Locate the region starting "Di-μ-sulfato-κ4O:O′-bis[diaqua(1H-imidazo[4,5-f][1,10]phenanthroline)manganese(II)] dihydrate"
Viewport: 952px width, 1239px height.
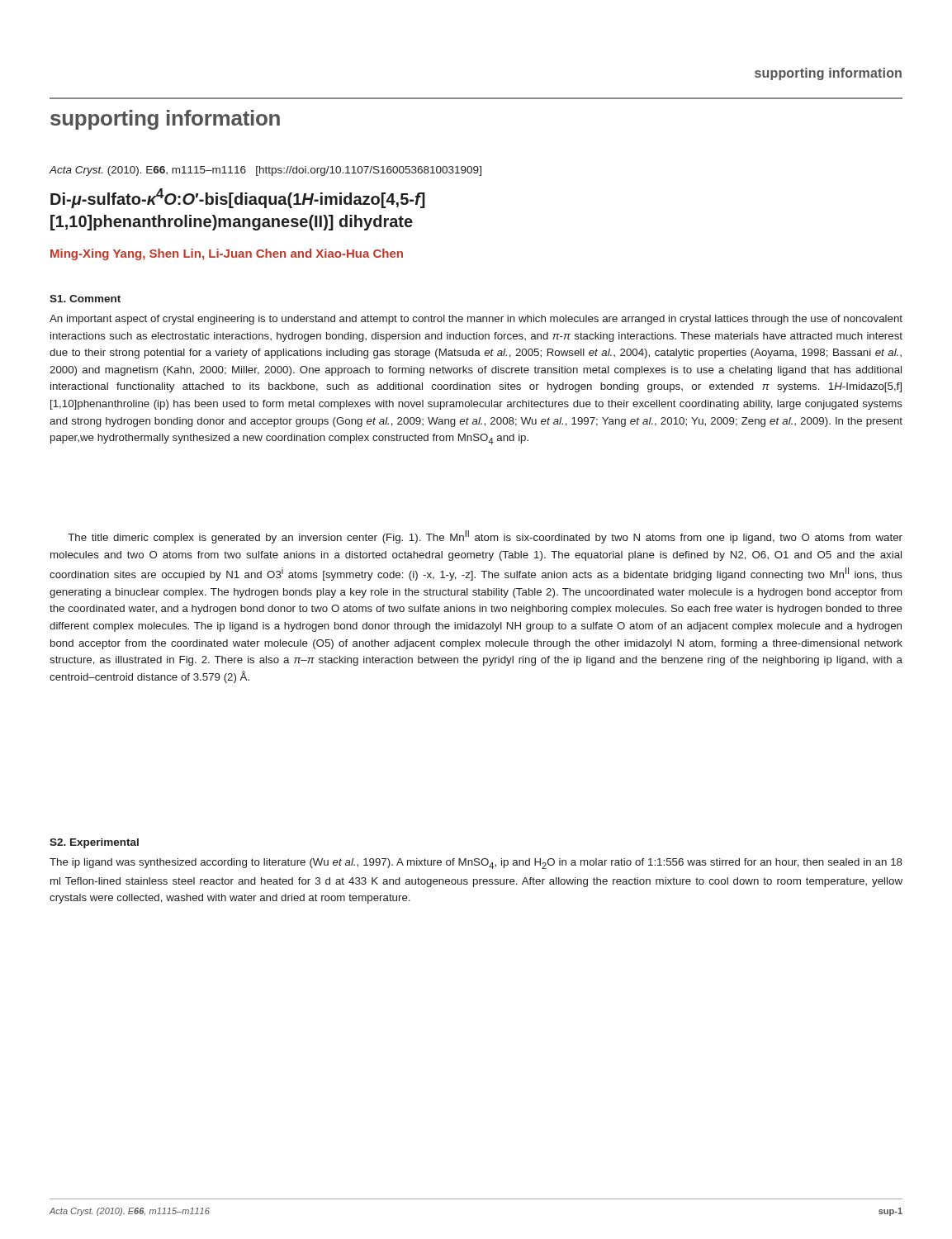[x=237, y=208]
